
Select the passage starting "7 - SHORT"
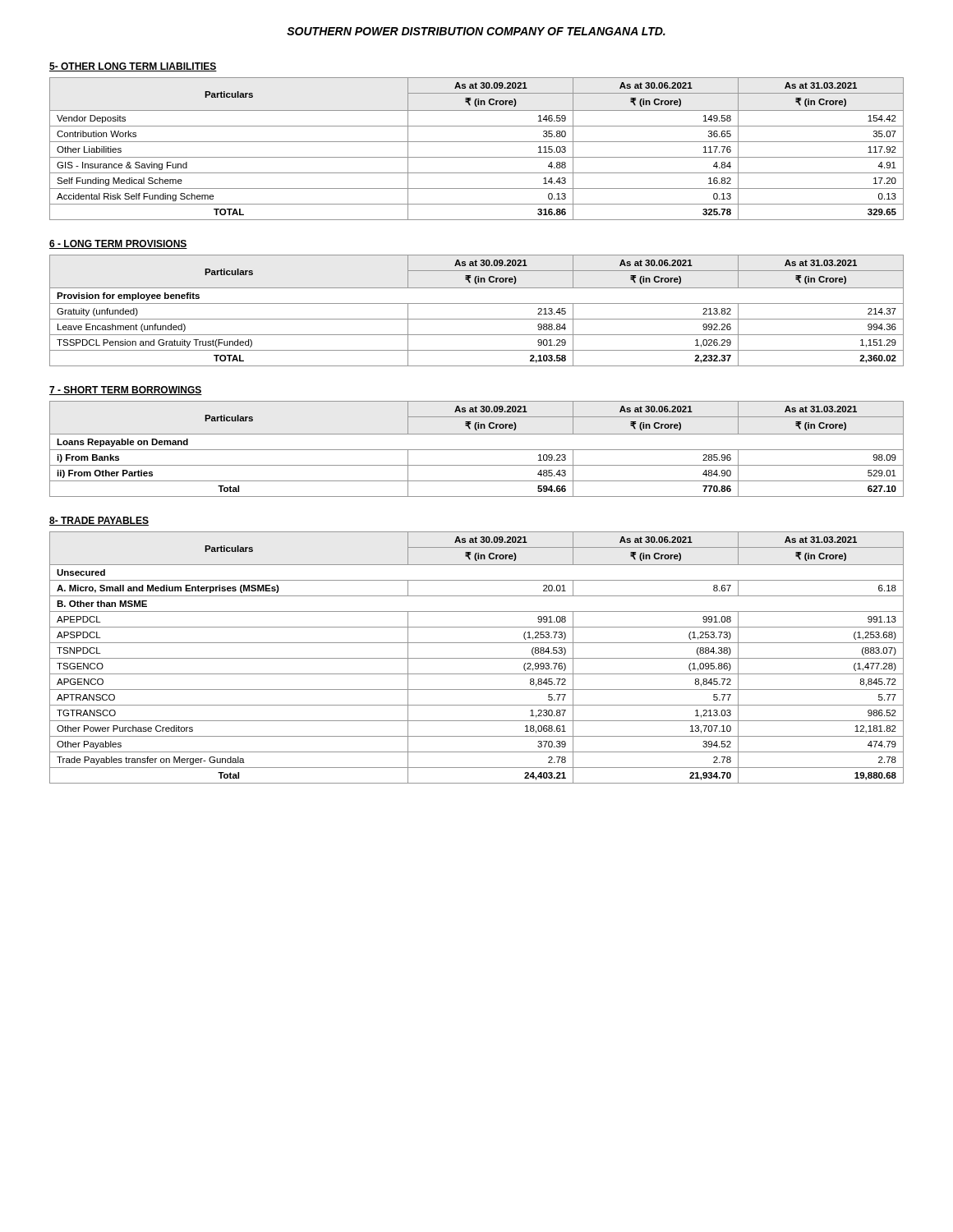click(x=125, y=390)
